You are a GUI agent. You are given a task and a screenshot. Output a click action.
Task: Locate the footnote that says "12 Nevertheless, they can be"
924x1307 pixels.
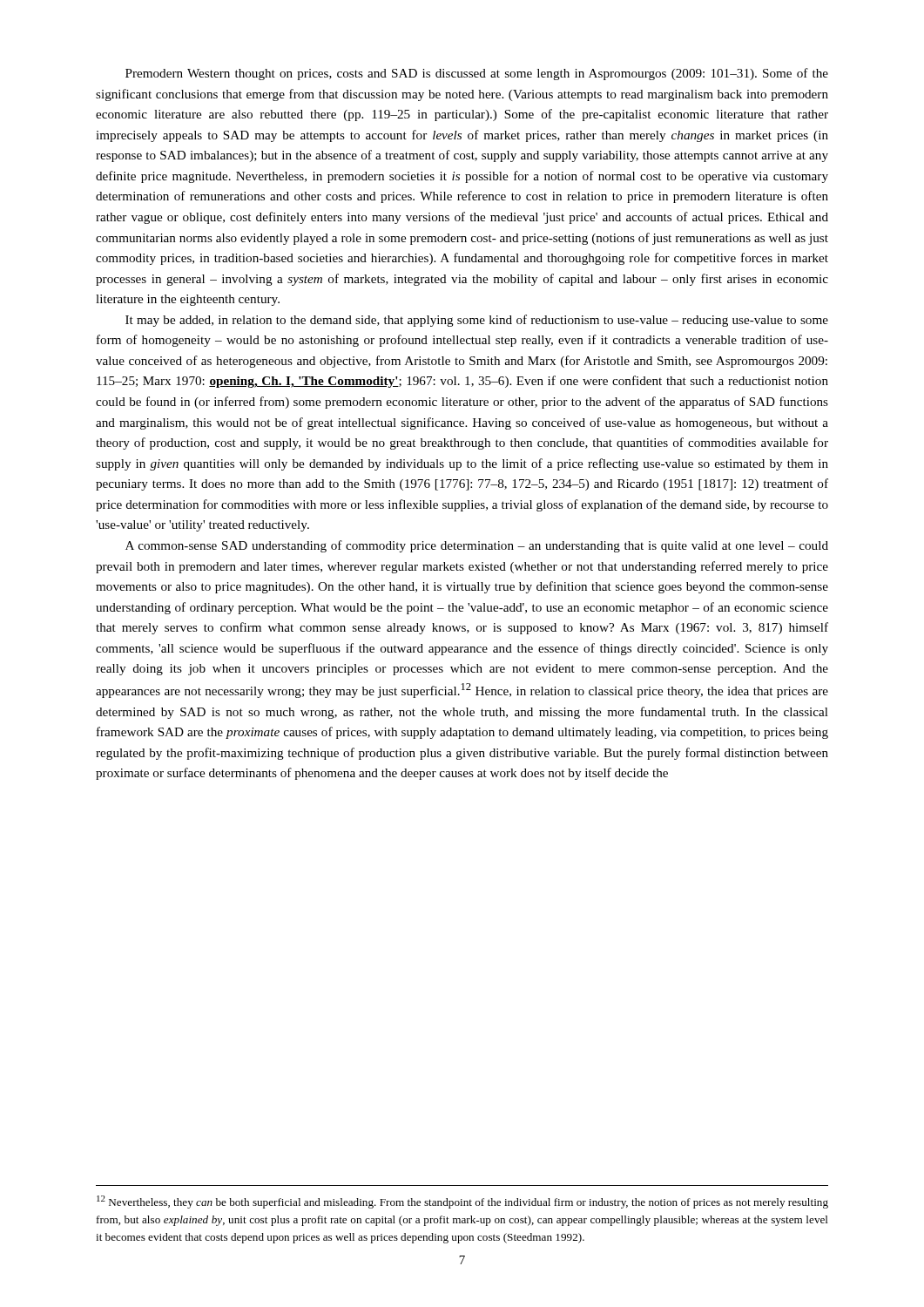462,1219
